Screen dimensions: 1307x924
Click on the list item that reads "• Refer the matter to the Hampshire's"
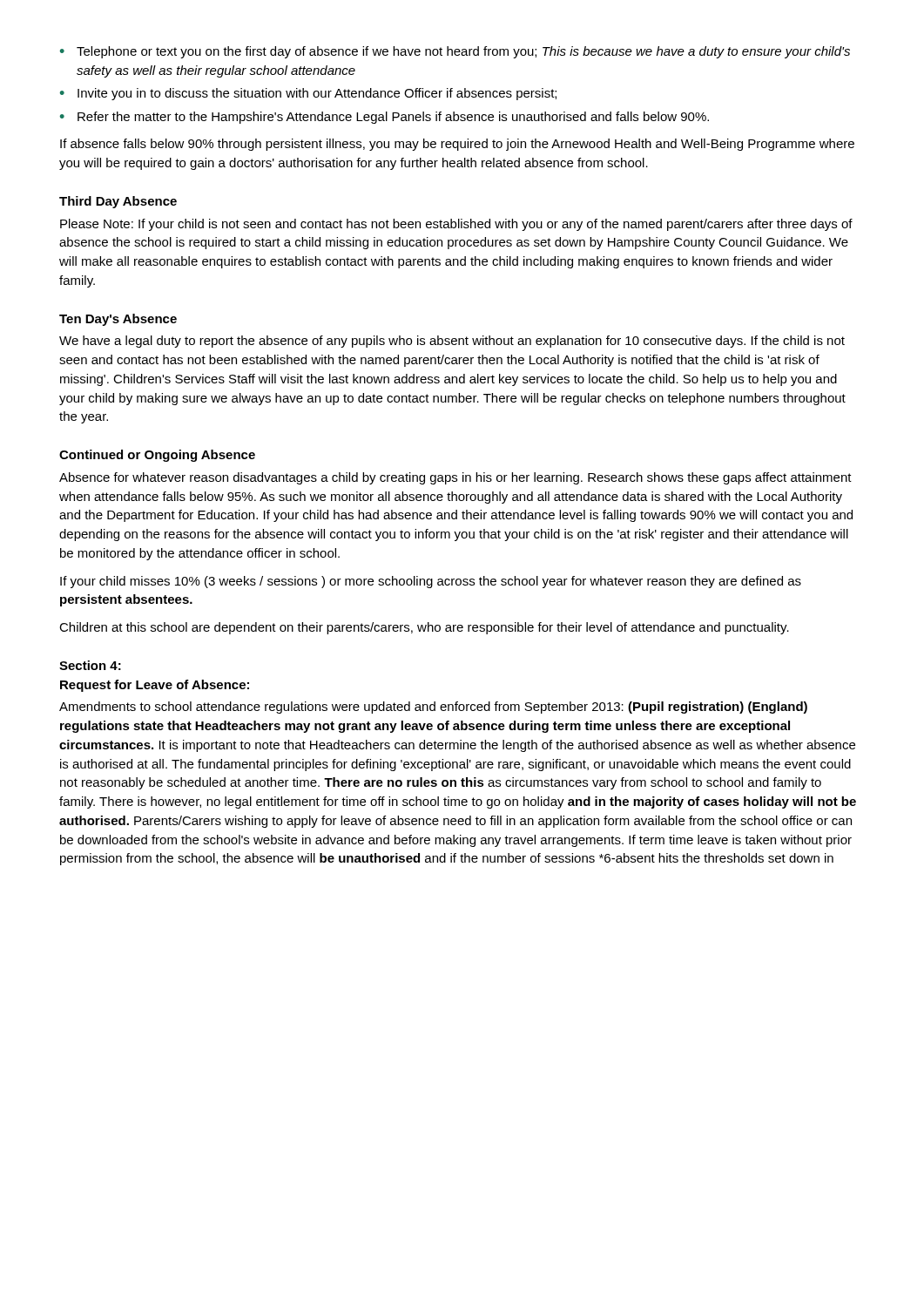[x=460, y=117]
